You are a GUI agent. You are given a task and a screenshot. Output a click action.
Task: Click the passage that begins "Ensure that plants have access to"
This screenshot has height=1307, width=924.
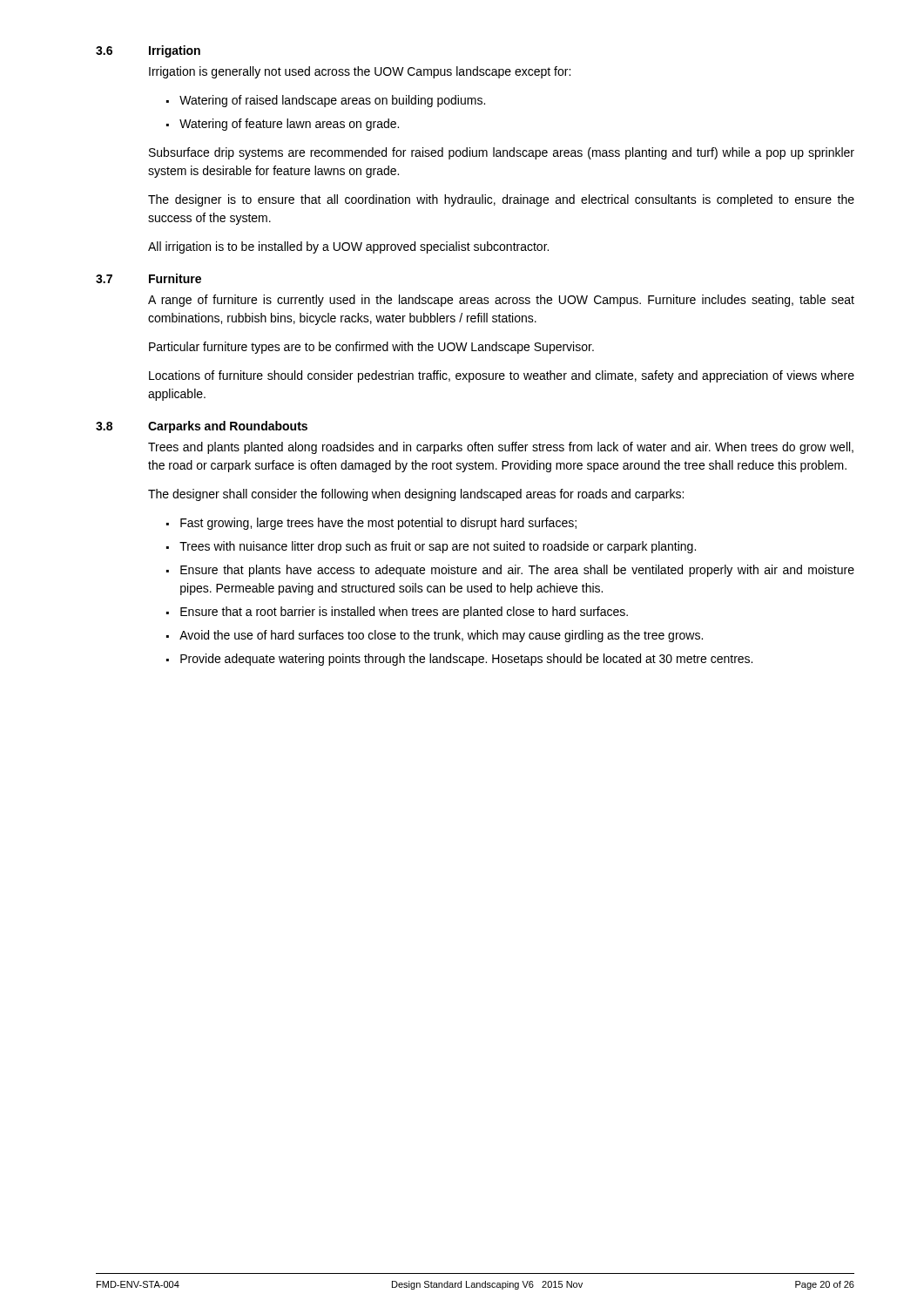(x=517, y=579)
